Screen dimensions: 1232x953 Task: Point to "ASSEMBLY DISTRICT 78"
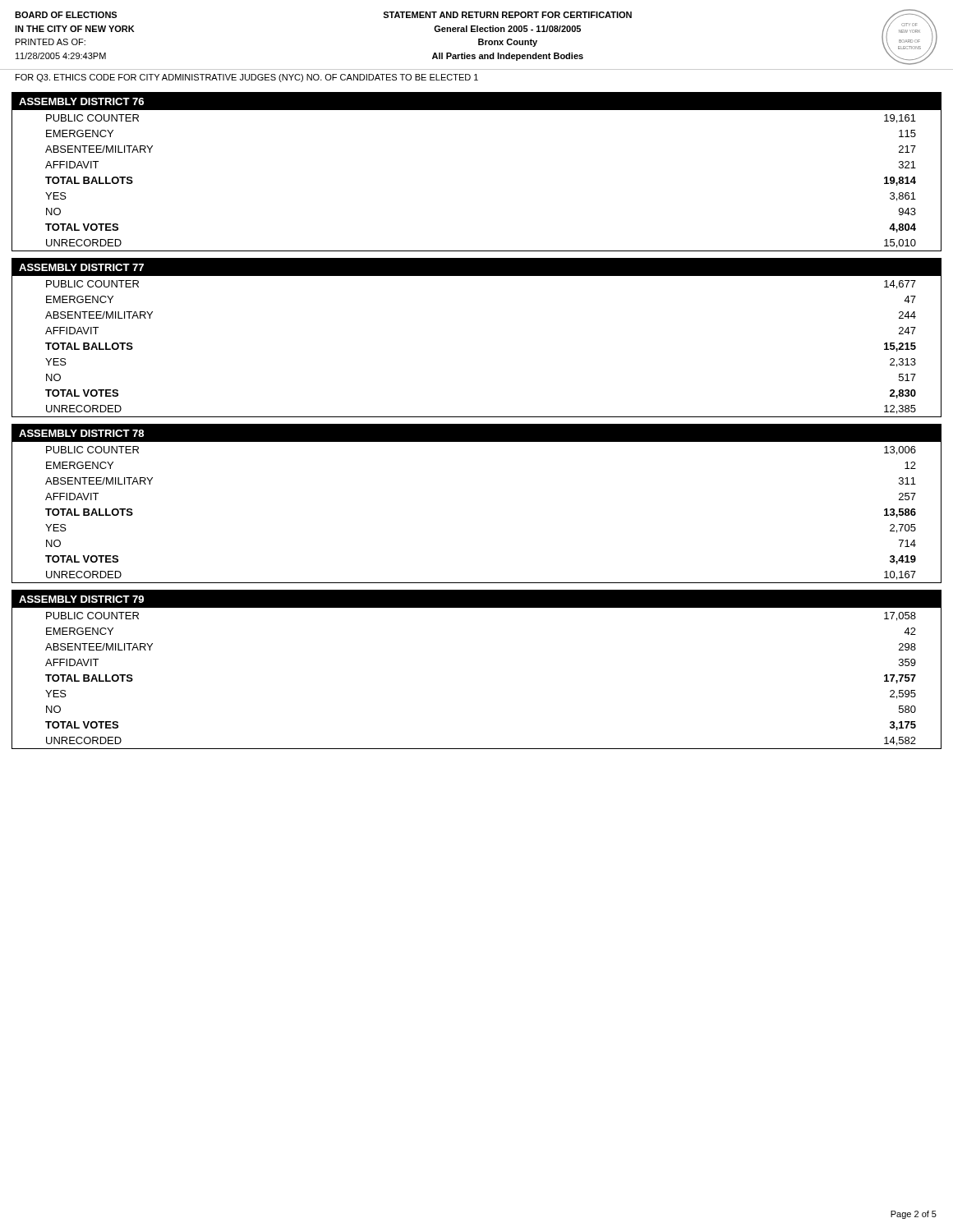(81, 433)
